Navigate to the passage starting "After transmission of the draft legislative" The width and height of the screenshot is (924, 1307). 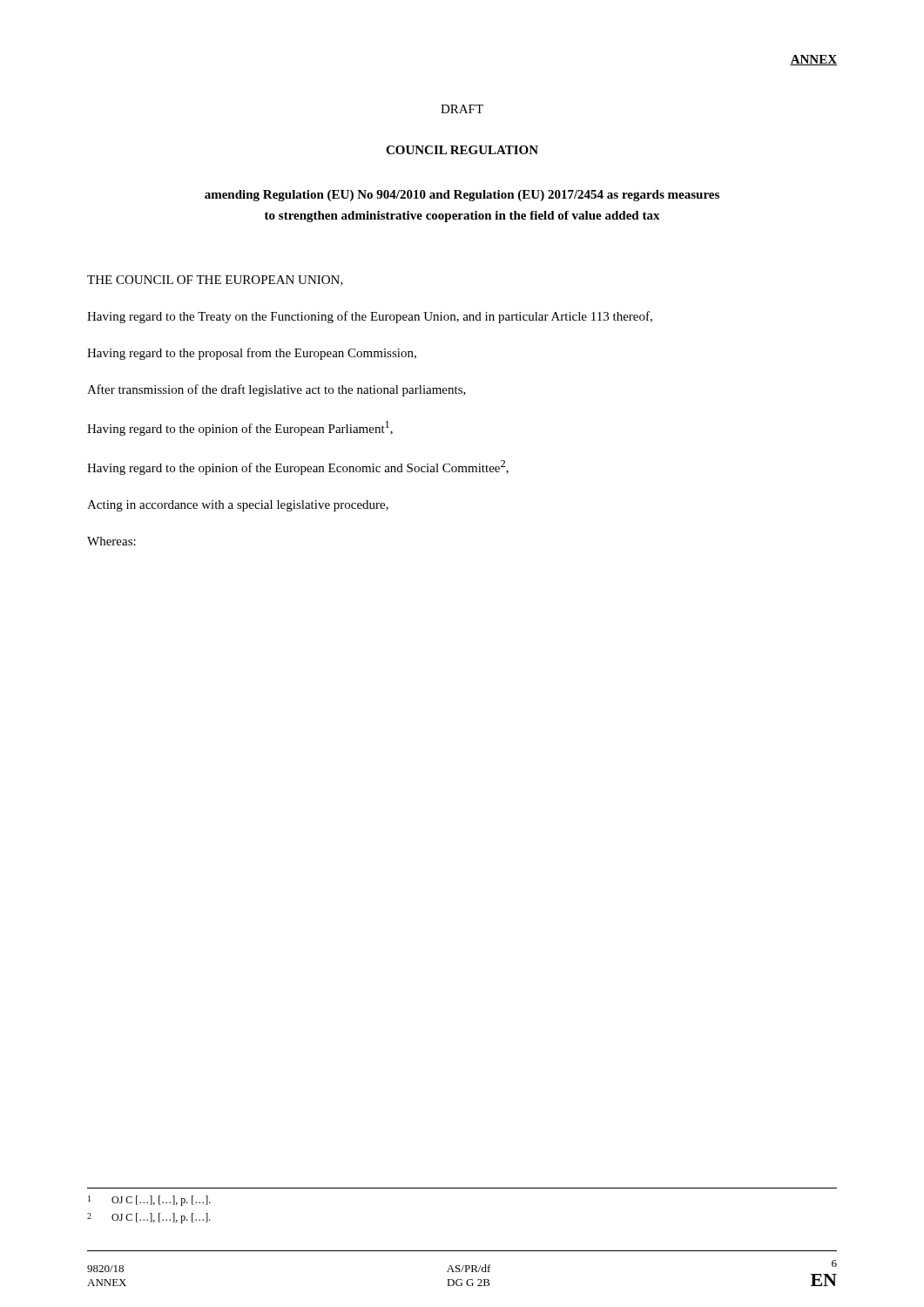pyautogui.click(x=277, y=389)
